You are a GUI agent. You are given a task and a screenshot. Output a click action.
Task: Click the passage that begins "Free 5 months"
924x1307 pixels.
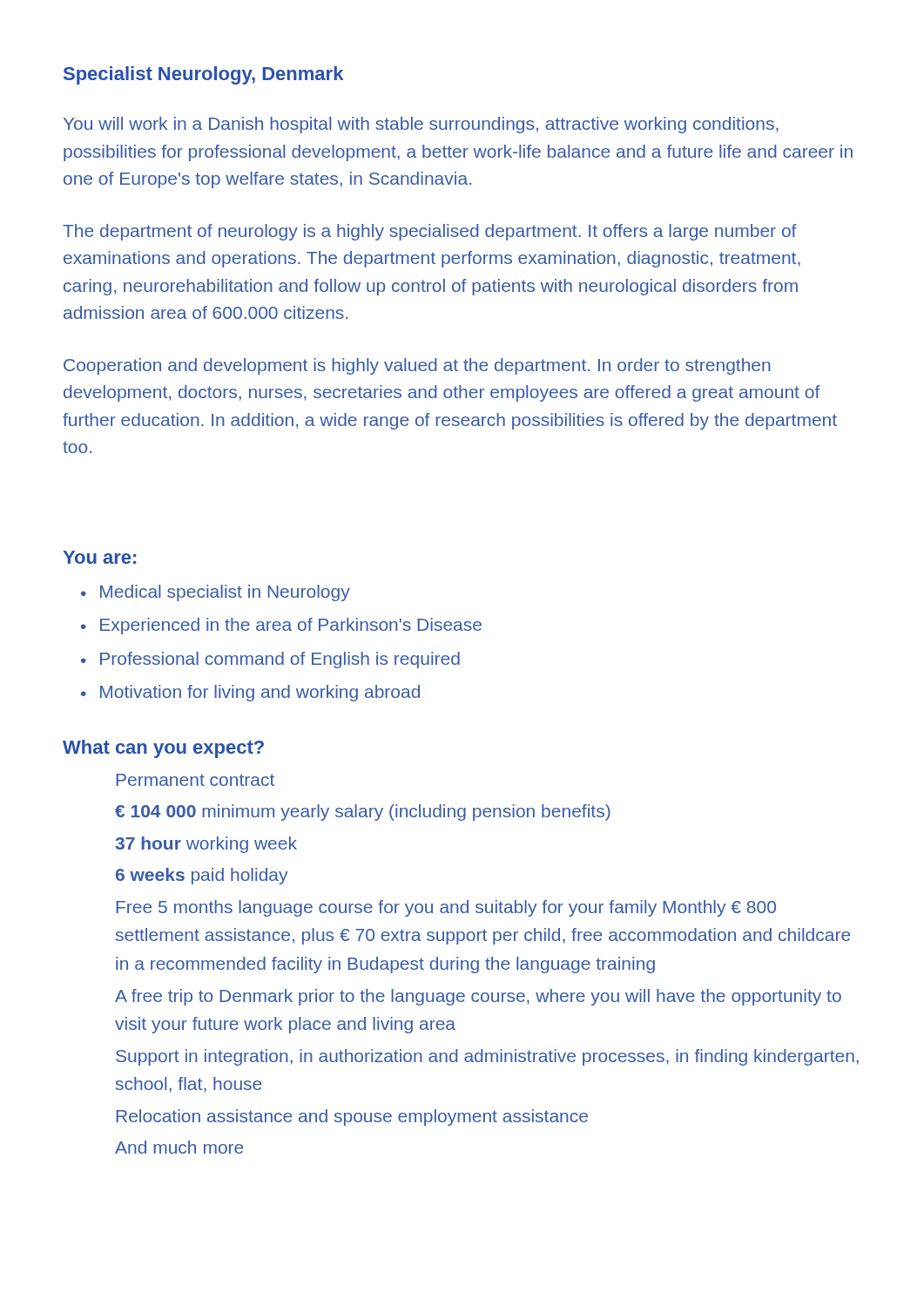(x=483, y=935)
